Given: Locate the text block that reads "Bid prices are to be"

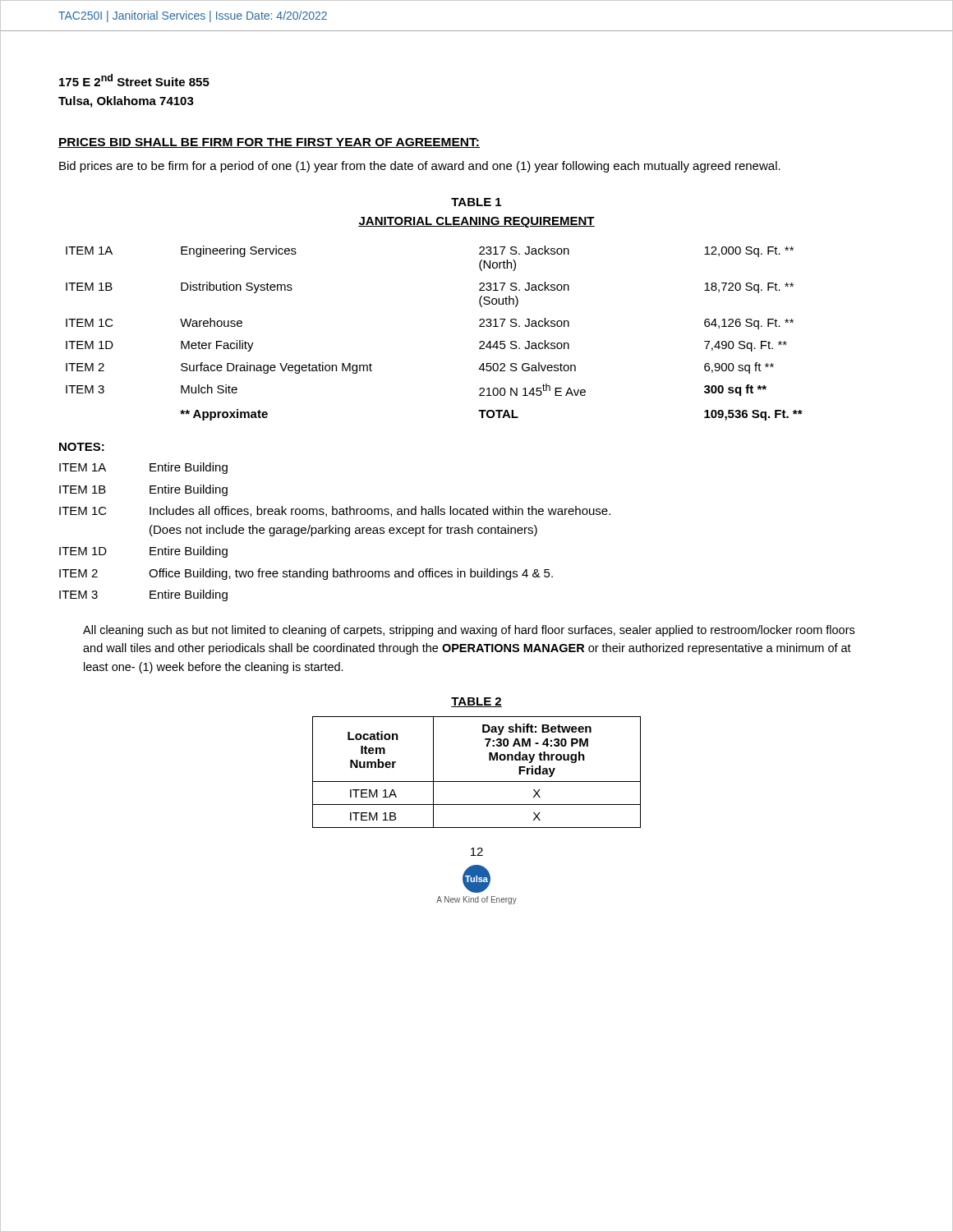Looking at the screenshot, I should click(420, 166).
